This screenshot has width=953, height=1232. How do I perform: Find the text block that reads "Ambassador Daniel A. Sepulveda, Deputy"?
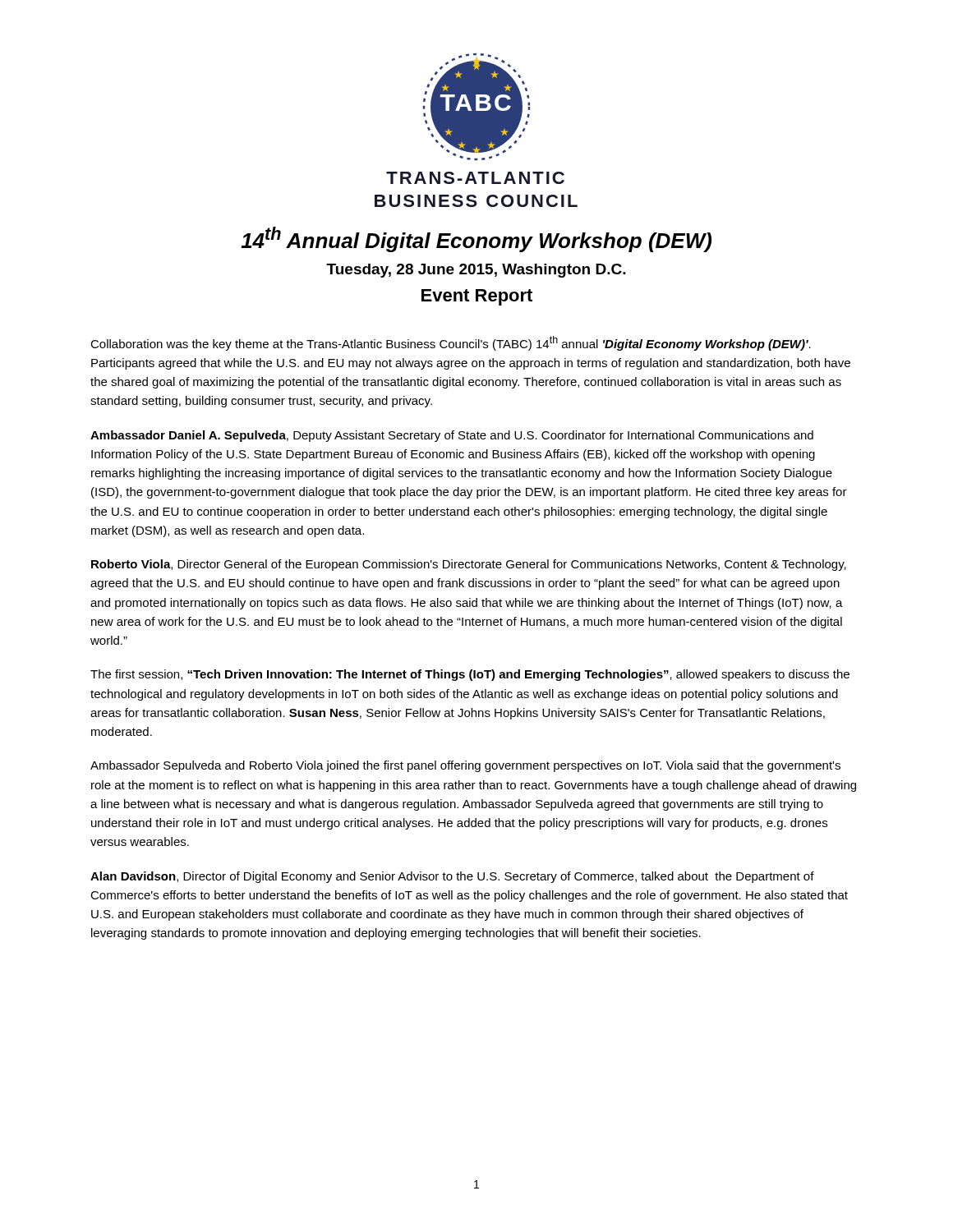tap(468, 482)
